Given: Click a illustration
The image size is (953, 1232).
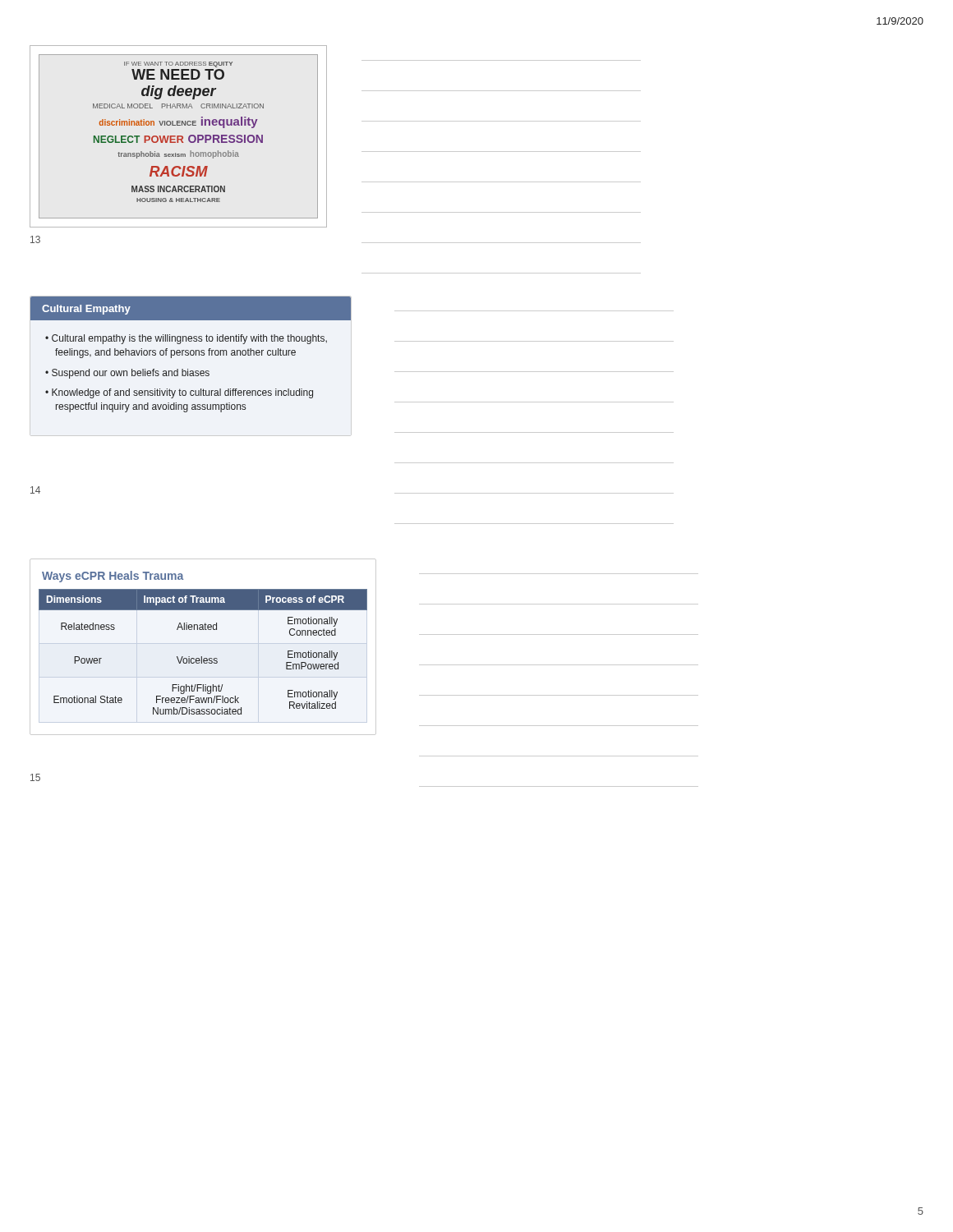Looking at the screenshot, I should [x=178, y=136].
